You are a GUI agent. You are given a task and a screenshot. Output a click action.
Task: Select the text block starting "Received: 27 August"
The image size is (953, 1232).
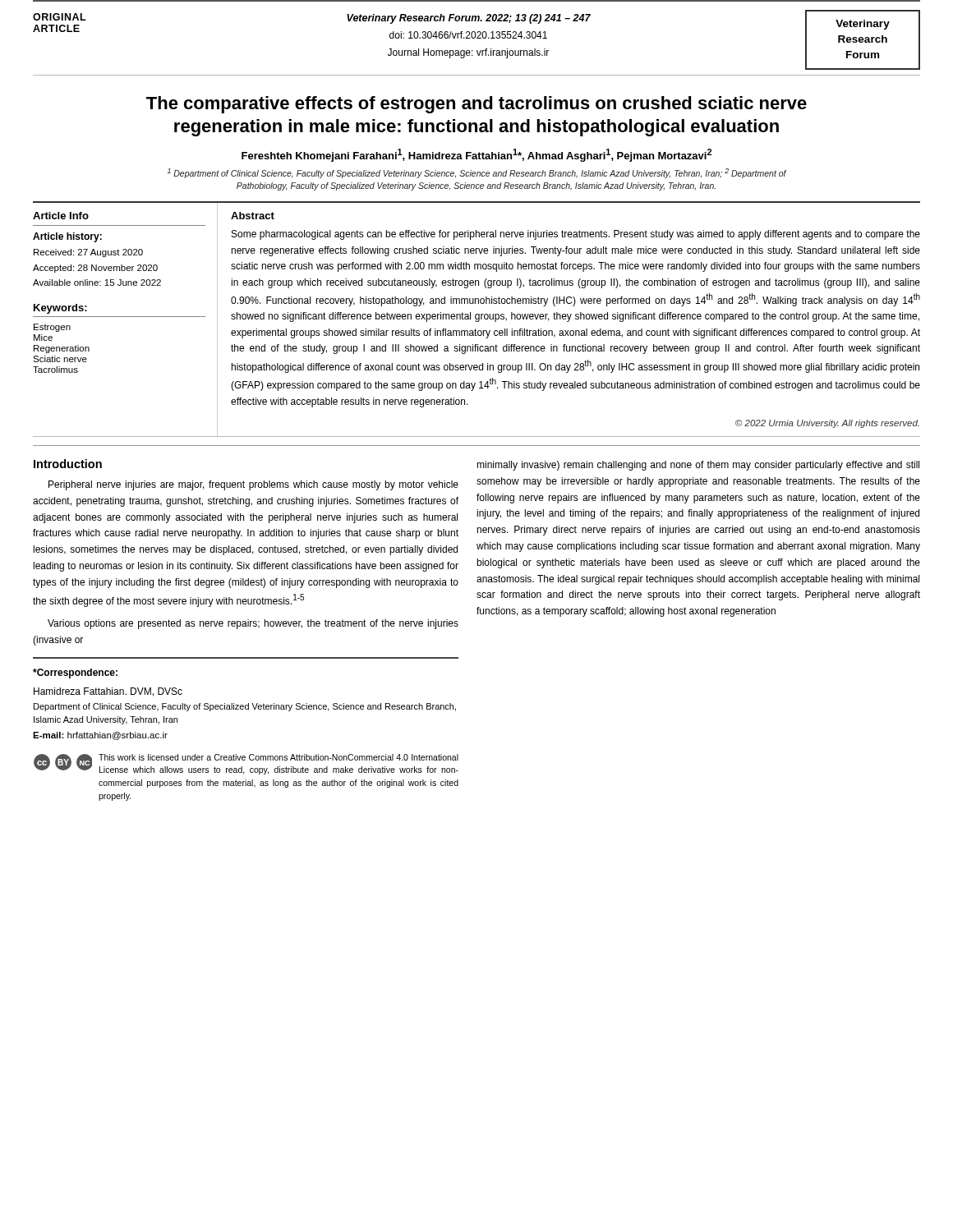point(97,267)
